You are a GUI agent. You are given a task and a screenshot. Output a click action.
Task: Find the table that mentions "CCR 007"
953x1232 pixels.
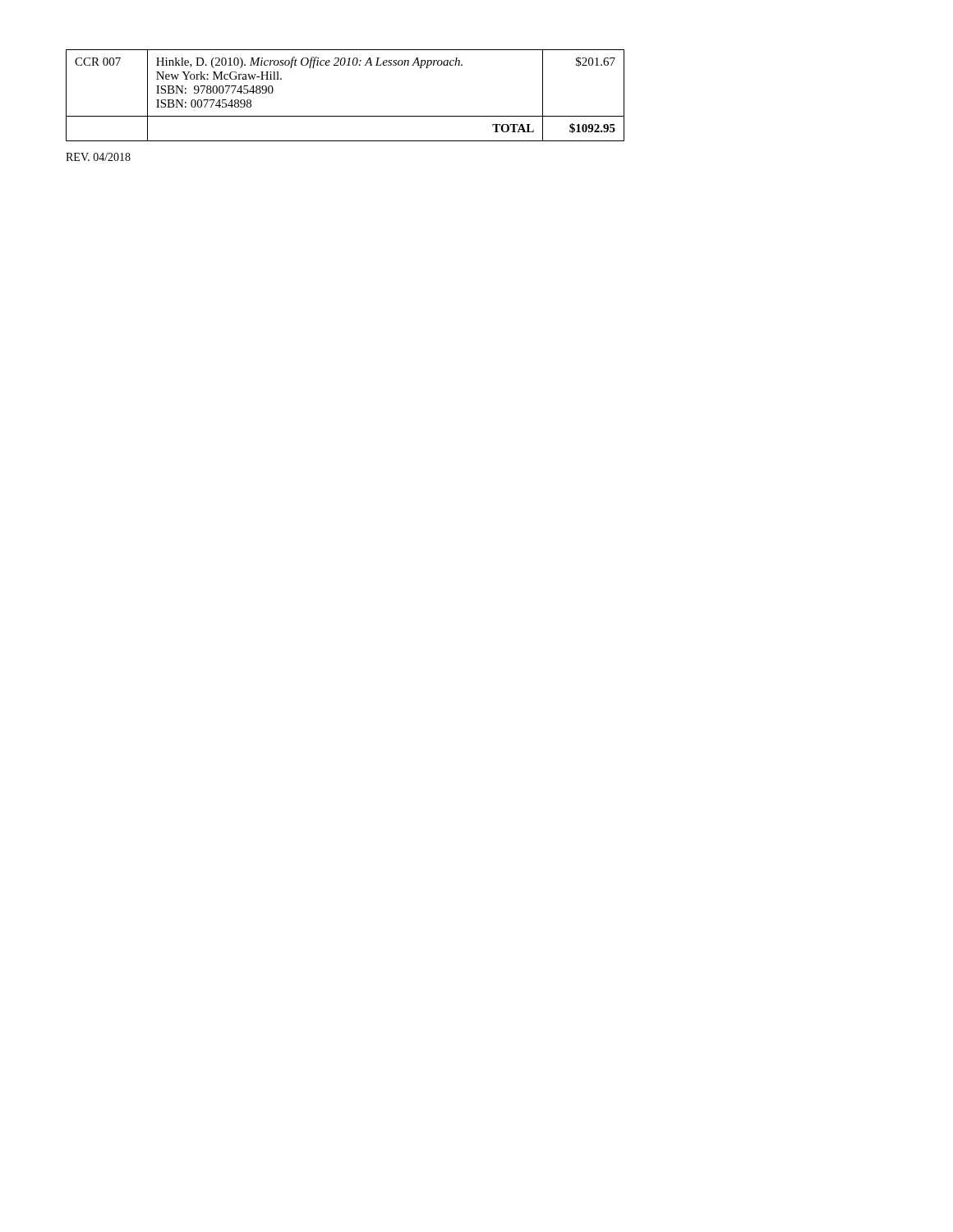[468, 95]
